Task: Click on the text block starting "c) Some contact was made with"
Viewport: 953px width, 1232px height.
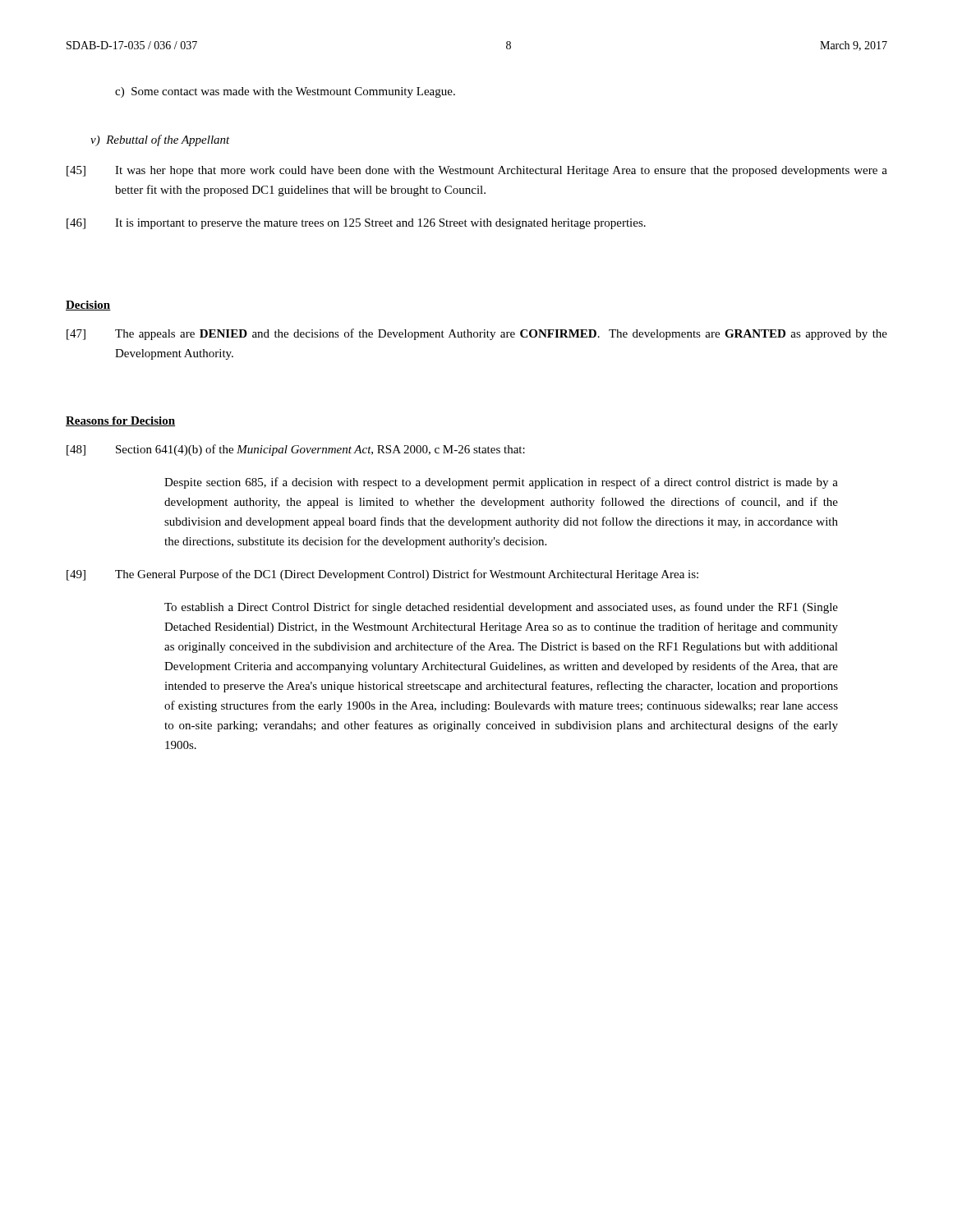Action: pyautogui.click(x=285, y=91)
